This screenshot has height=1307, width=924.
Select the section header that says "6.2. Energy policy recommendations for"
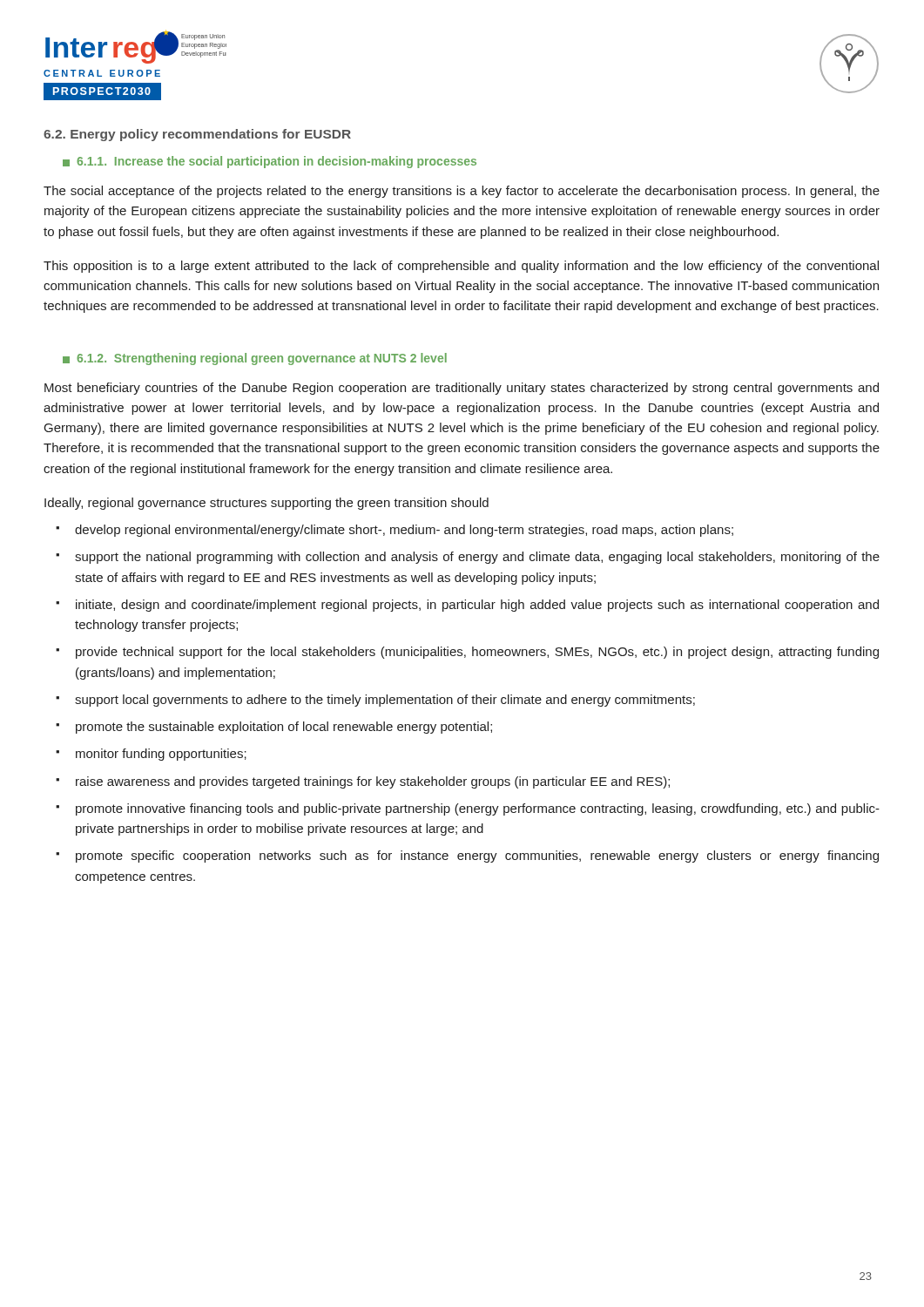pos(197,134)
